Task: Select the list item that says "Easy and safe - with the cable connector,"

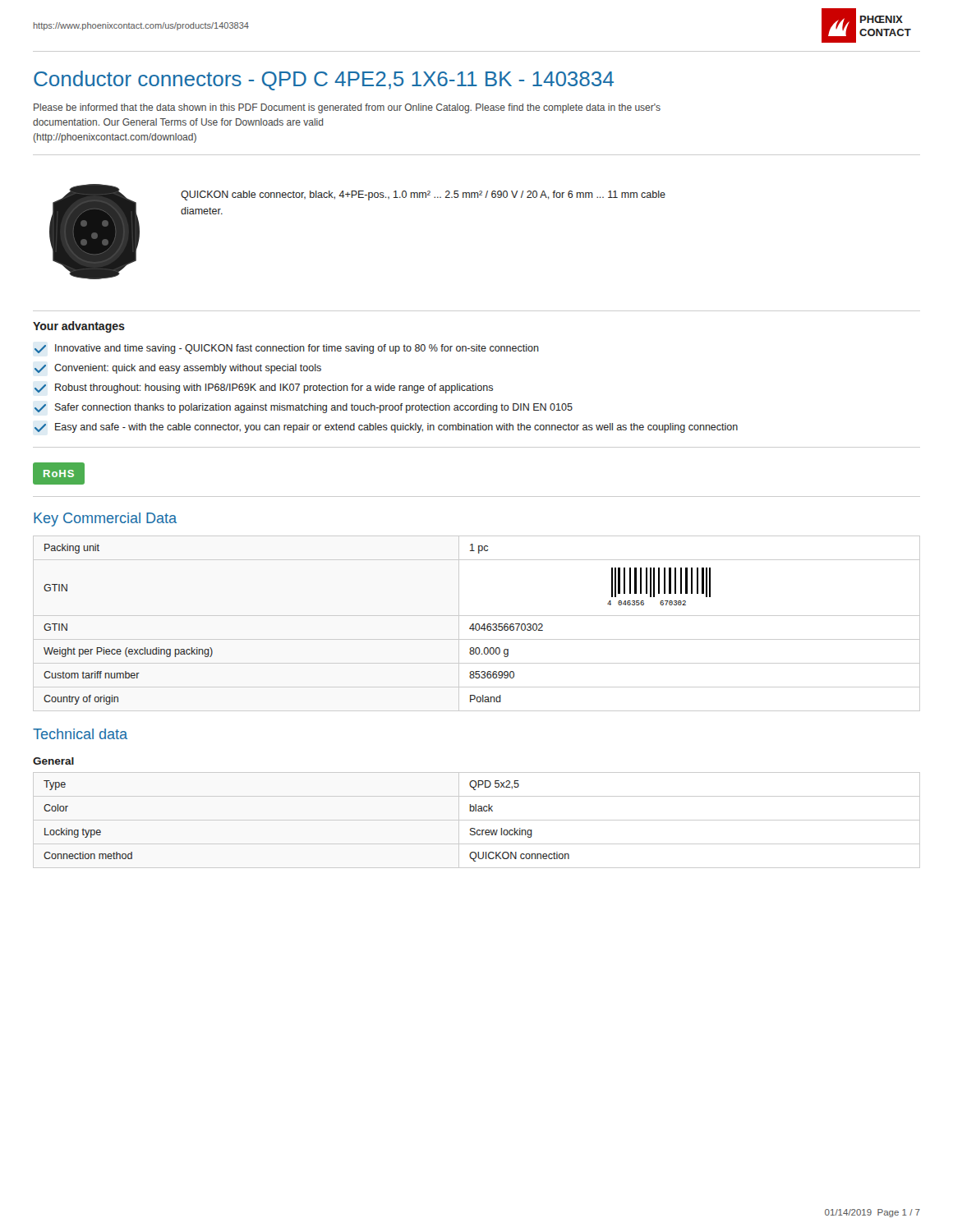Action: click(385, 428)
